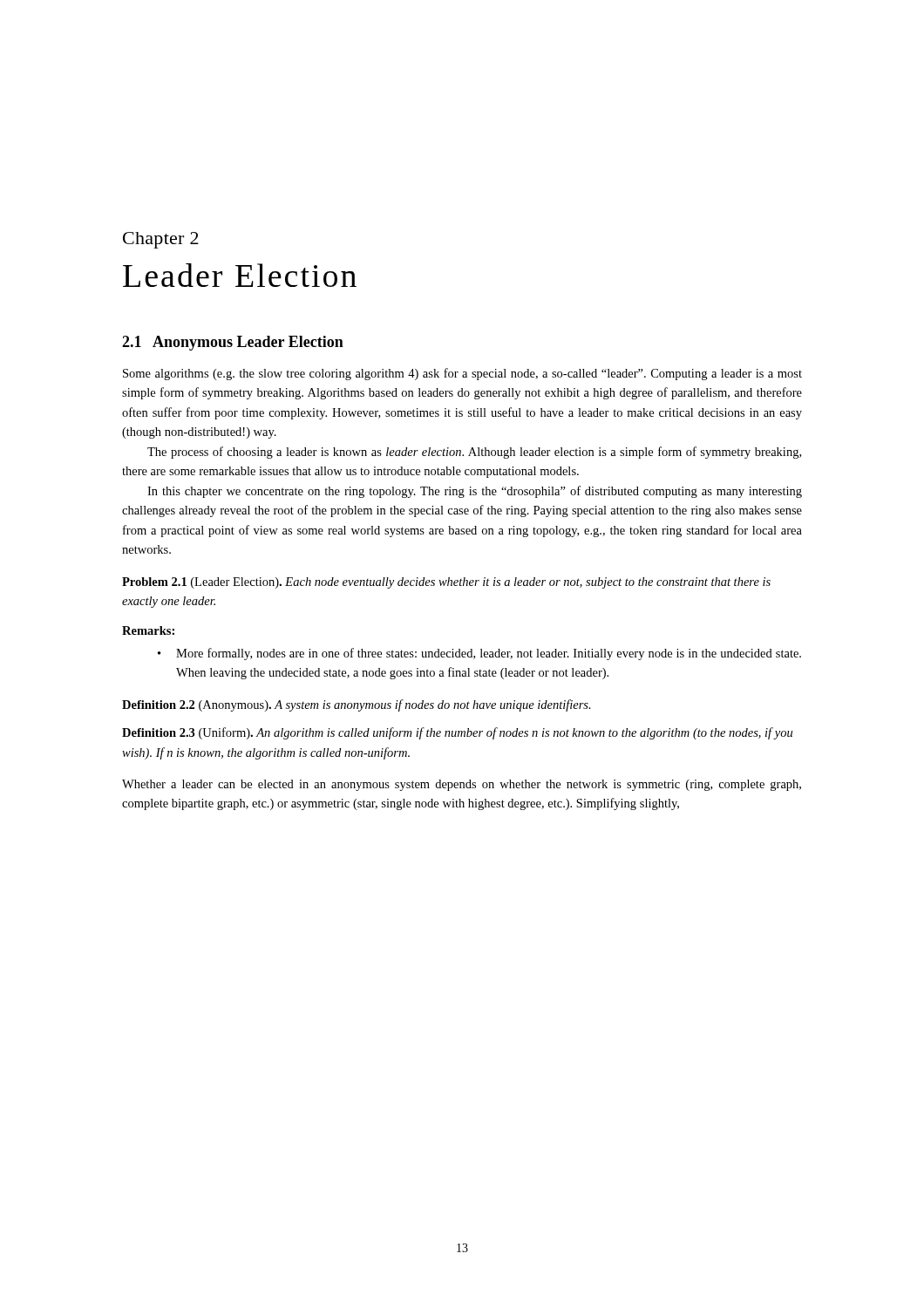Click the passage that begins "Definition 2.2 (Anonymous). A"
The height and width of the screenshot is (1308, 924).
click(x=357, y=704)
